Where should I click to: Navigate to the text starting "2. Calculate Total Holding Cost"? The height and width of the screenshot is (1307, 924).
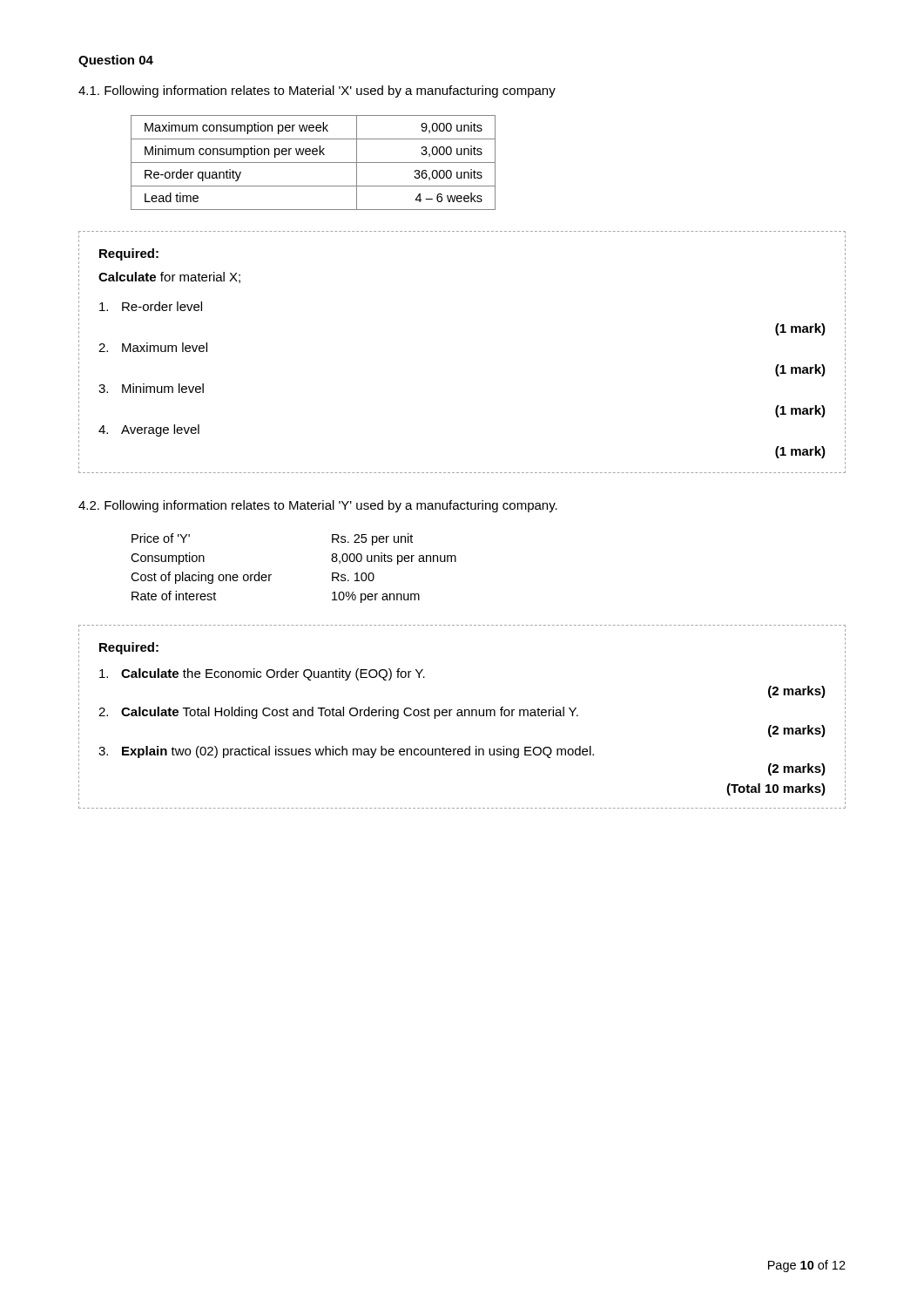click(x=462, y=719)
